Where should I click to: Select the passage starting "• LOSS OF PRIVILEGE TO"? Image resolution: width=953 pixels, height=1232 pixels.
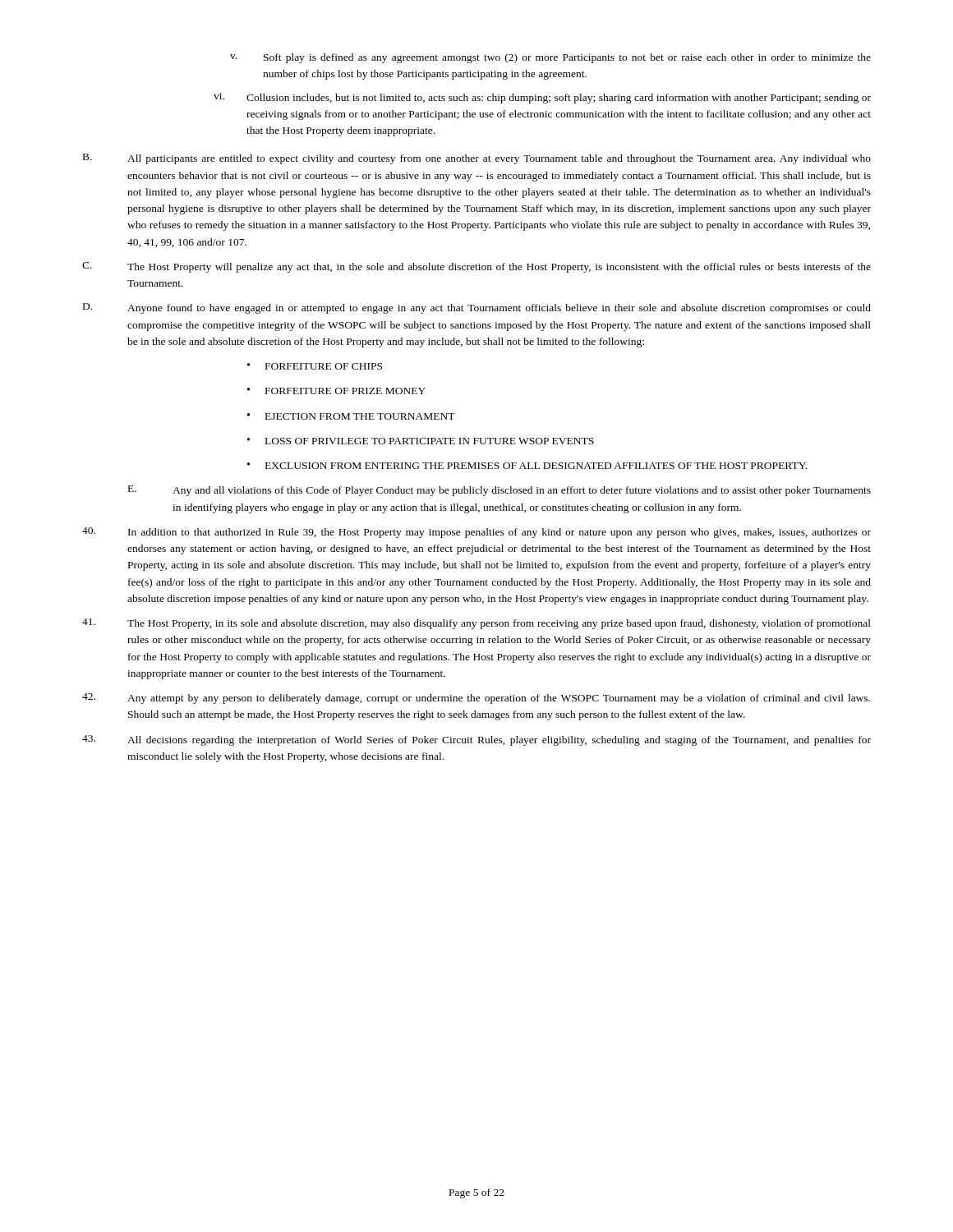559,441
